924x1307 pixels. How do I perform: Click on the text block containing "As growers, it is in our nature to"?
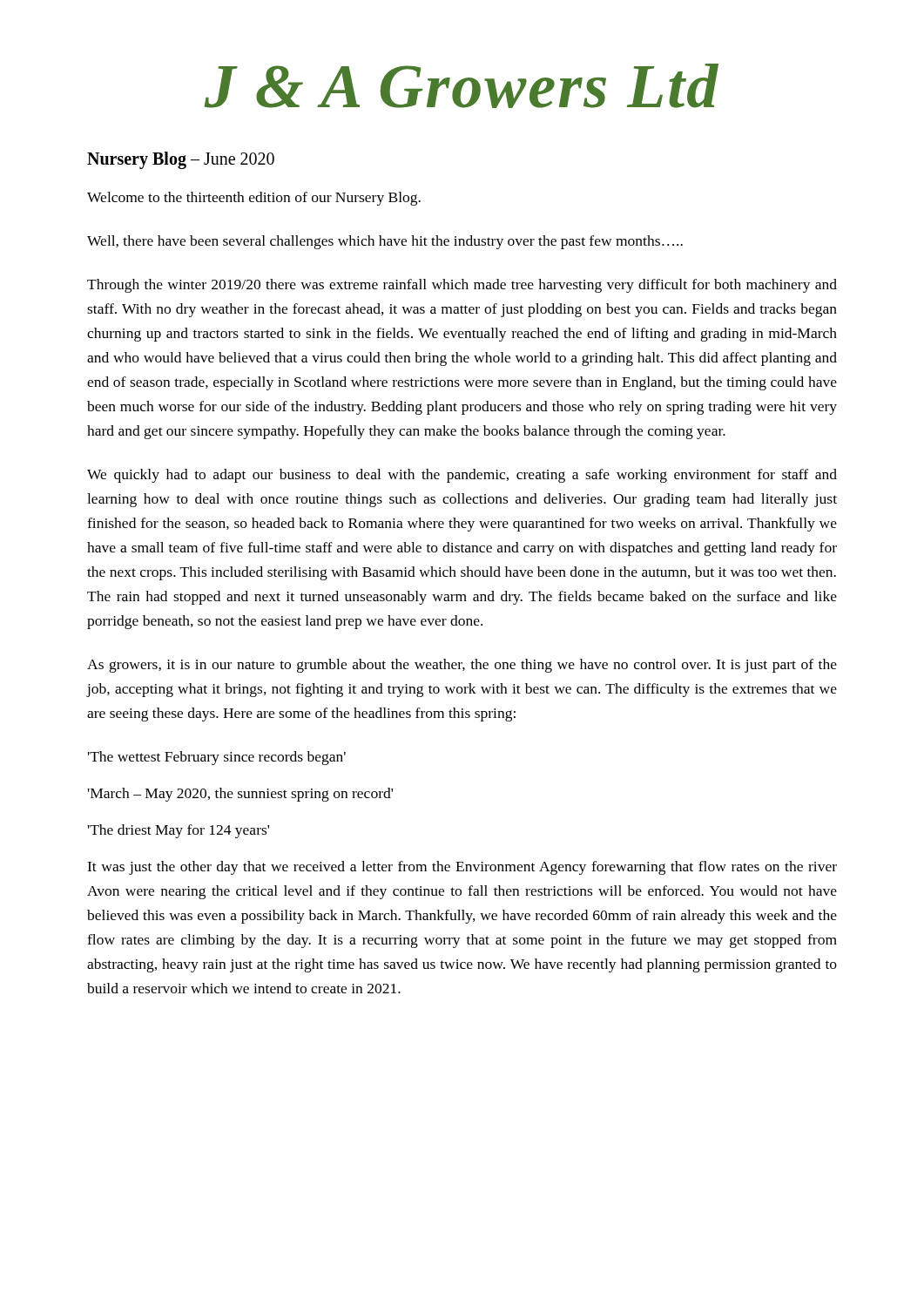point(462,689)
